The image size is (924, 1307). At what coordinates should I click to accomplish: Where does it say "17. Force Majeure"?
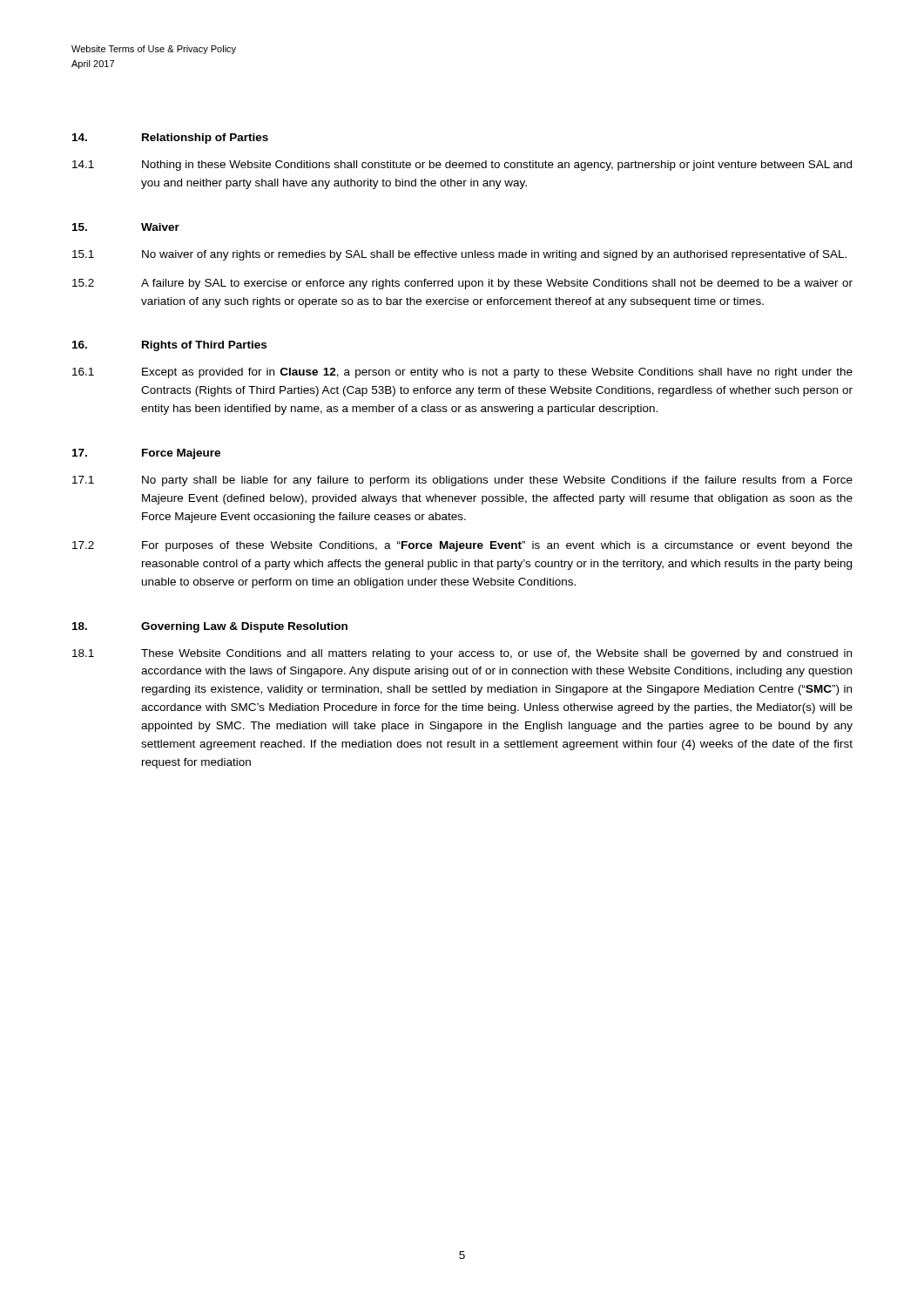[146, 454]
